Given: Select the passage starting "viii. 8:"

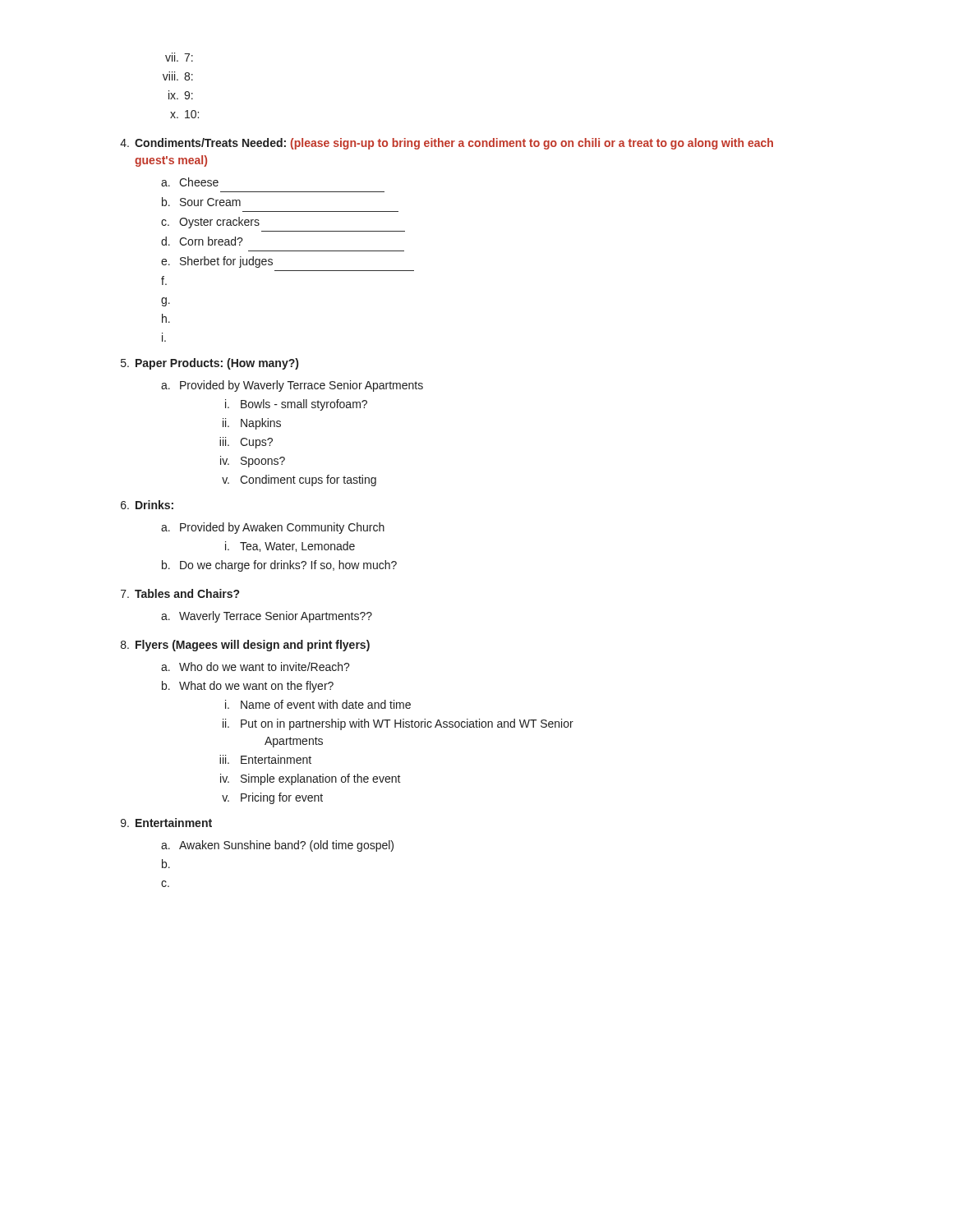Looking at the screenshot, I should coord(178,76).
